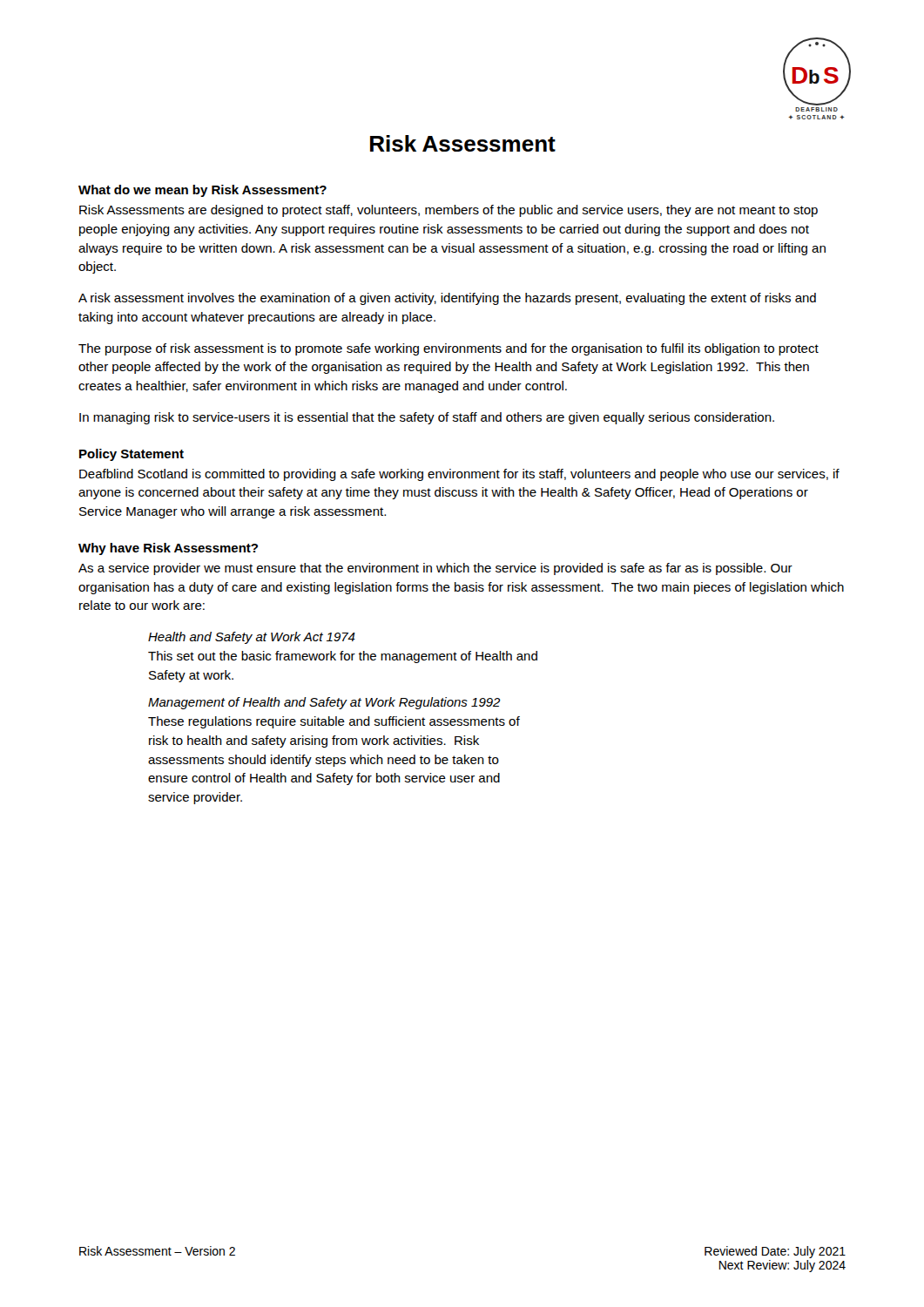Select the text block with the text "As a service provider we"
Screen dimensions: 1307x924
(x=461, y=586)
